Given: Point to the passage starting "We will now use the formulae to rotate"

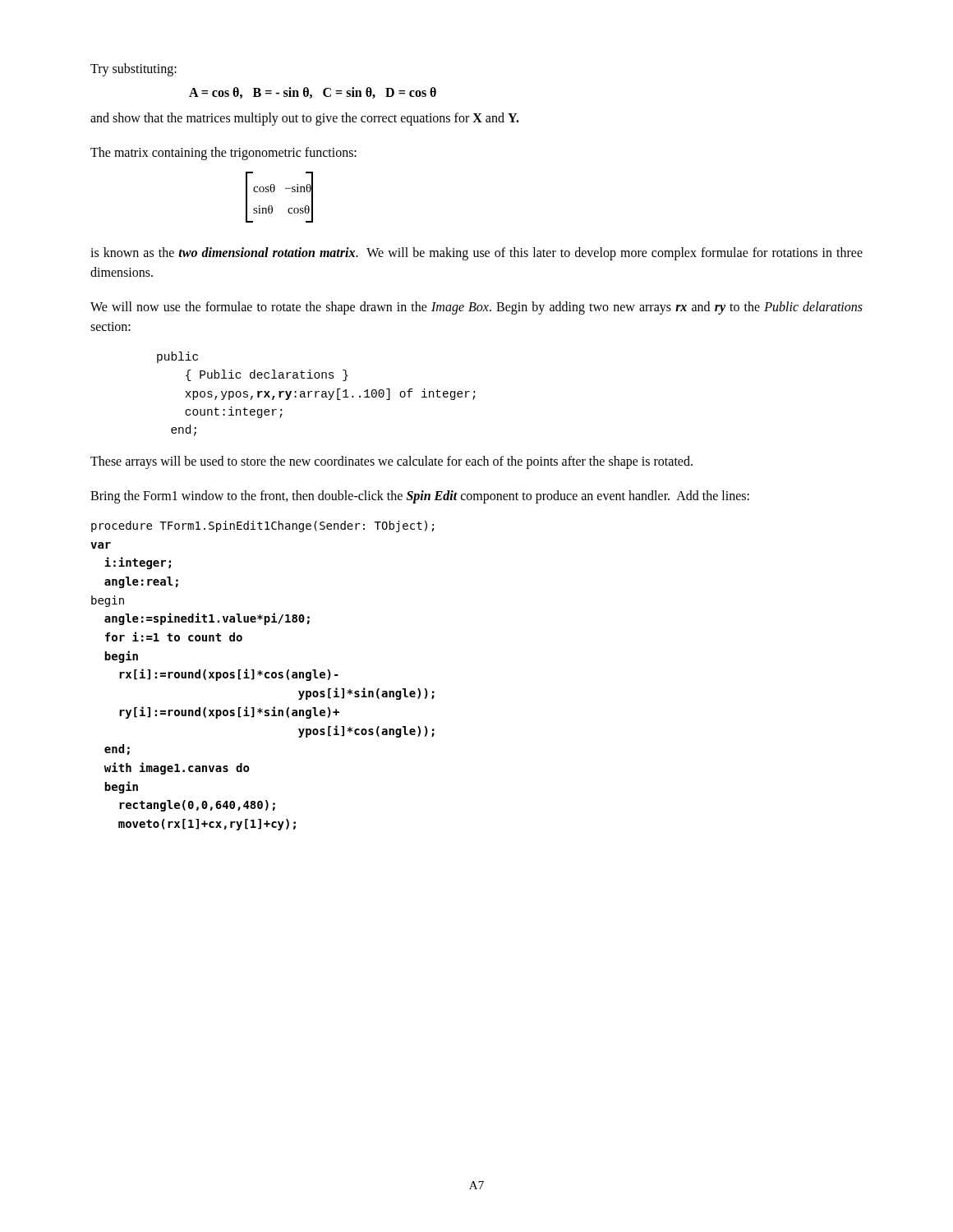Looking at the screenshot, I should coord(476,316).
